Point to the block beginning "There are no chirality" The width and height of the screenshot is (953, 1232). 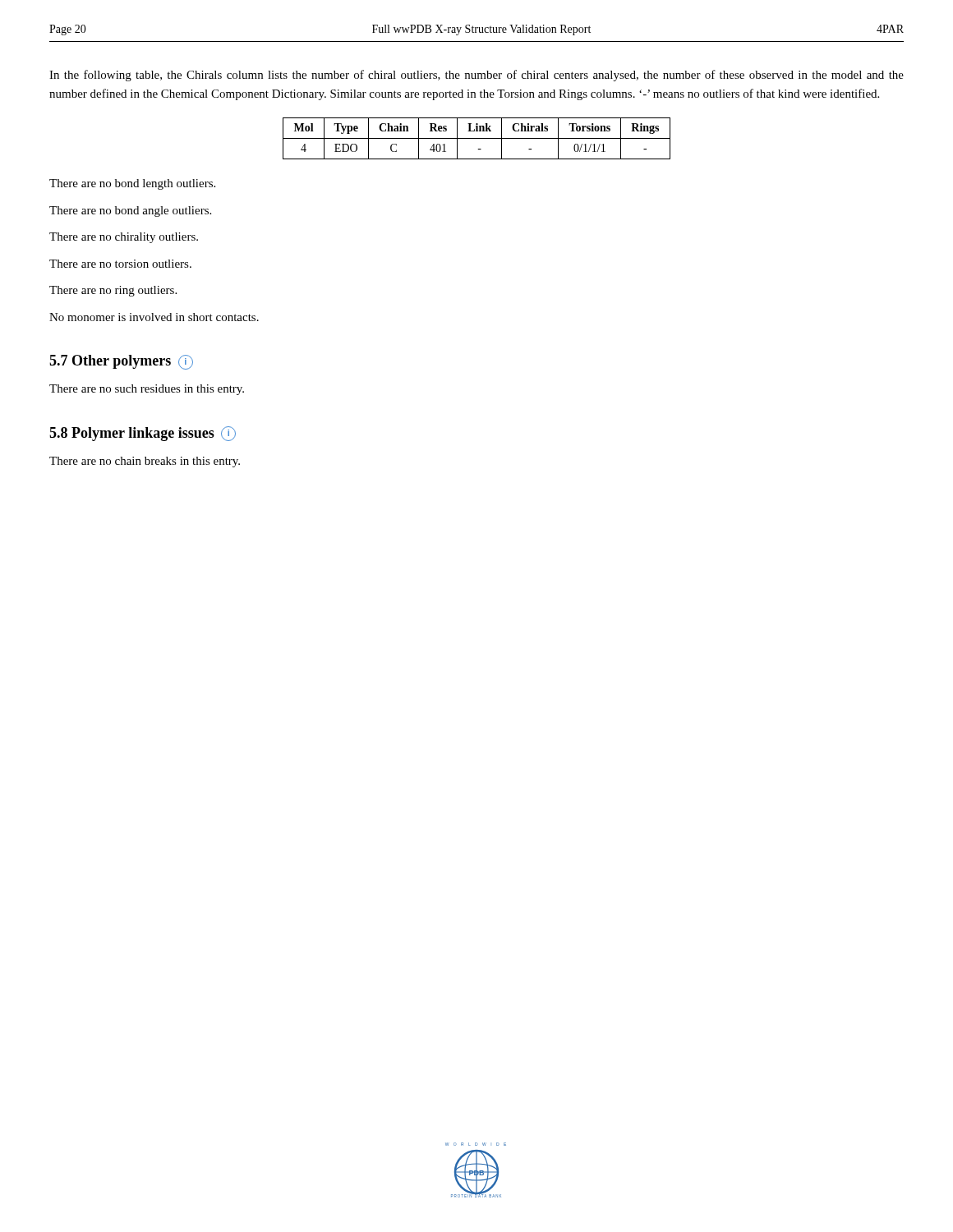coord(124,237)
